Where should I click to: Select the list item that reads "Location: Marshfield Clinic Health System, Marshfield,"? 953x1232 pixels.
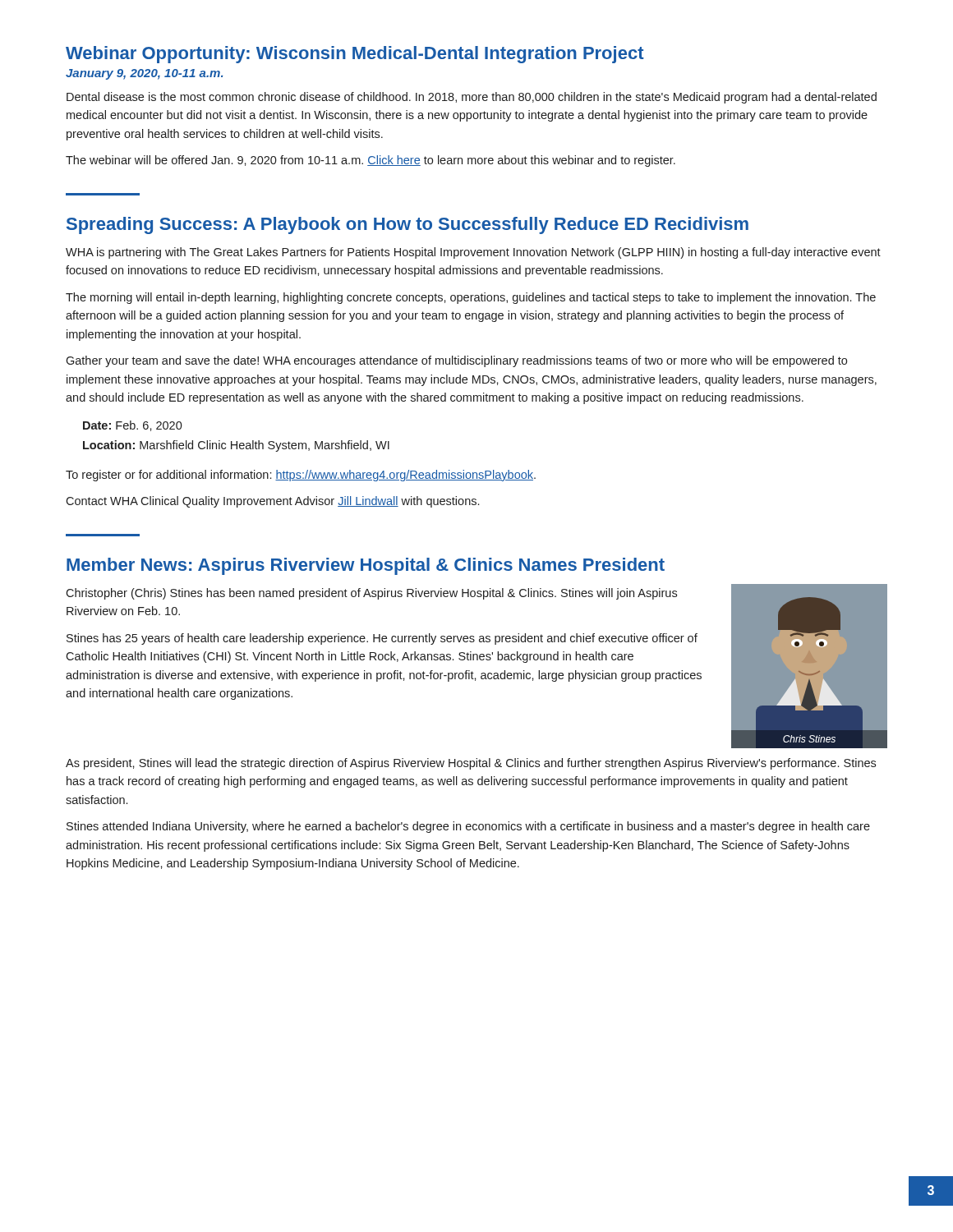tap(236, 445)
